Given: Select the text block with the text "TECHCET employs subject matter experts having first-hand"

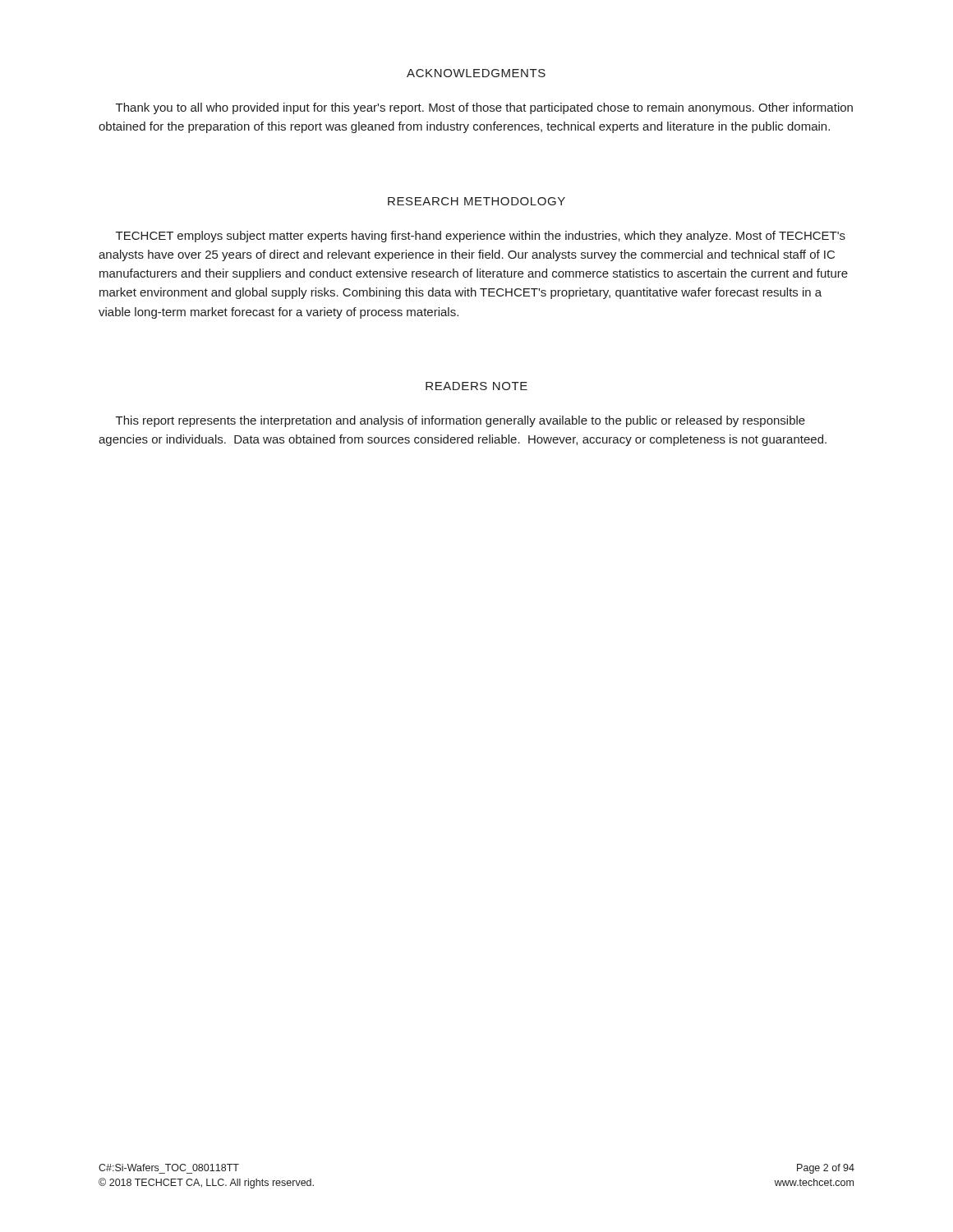Looking at the screenshot, I should (473, 273).
